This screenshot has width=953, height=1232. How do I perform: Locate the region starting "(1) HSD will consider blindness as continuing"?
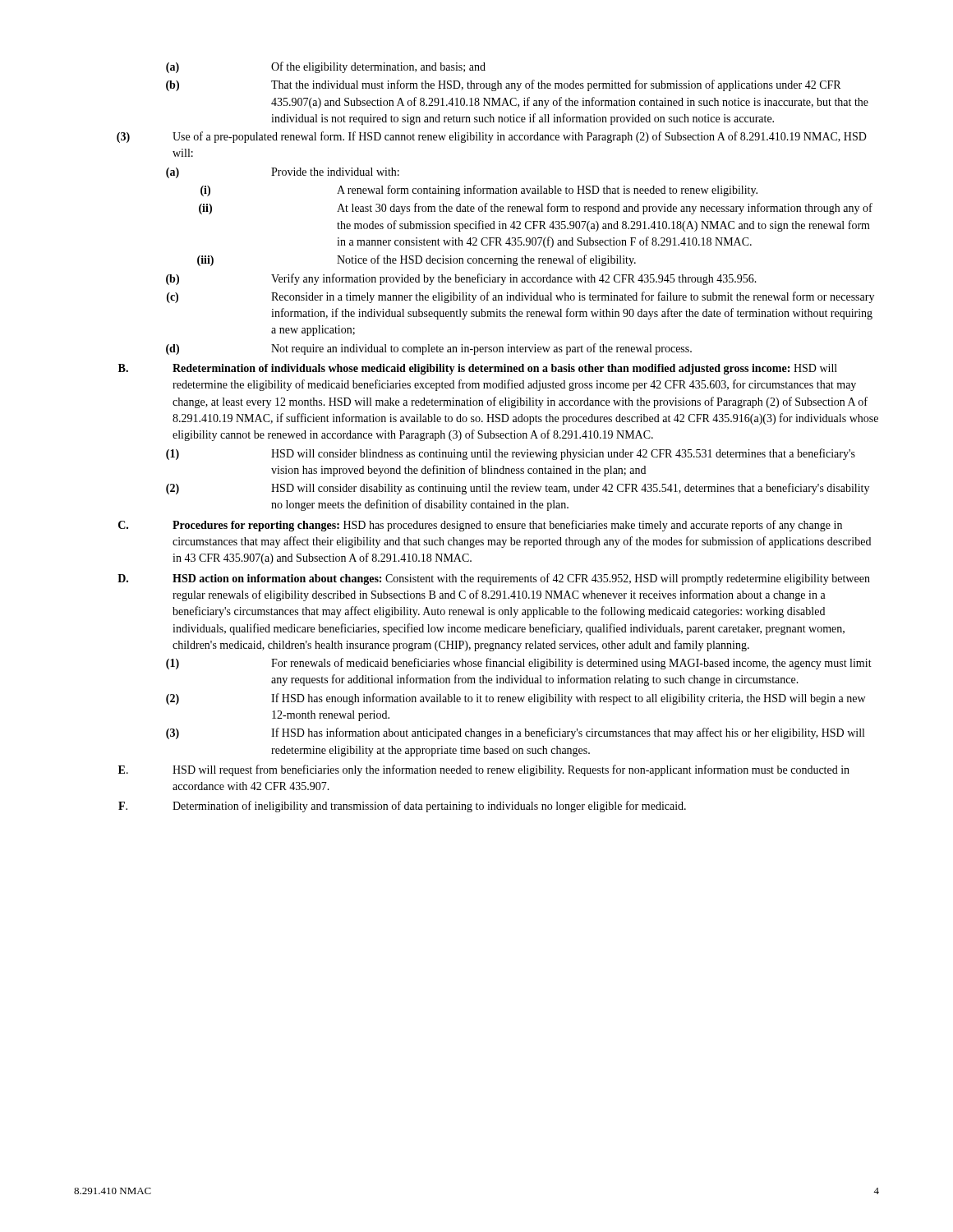coord(476,462)
